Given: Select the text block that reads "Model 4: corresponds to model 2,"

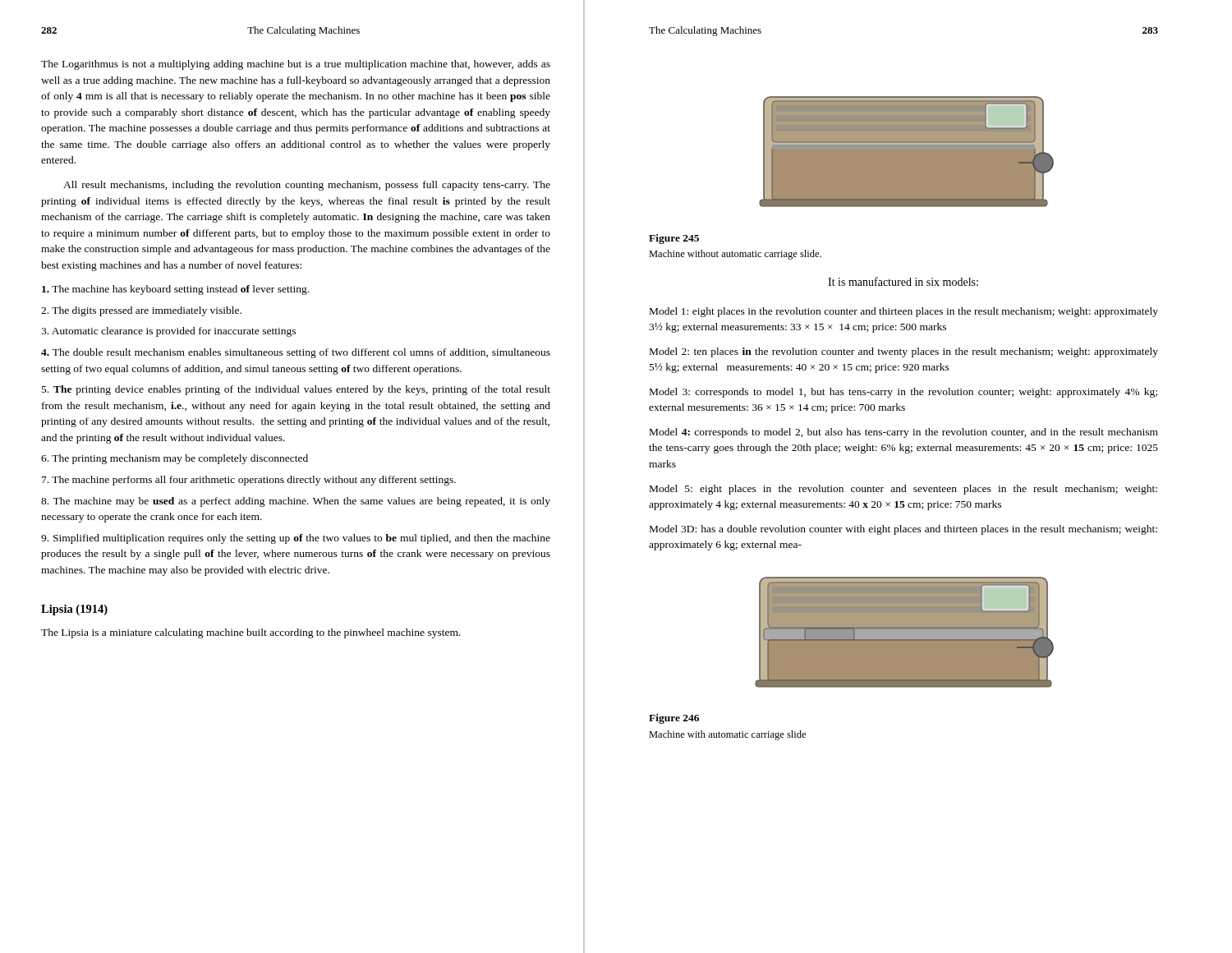Looking at the screenshot, I should [x=903, y=448].
